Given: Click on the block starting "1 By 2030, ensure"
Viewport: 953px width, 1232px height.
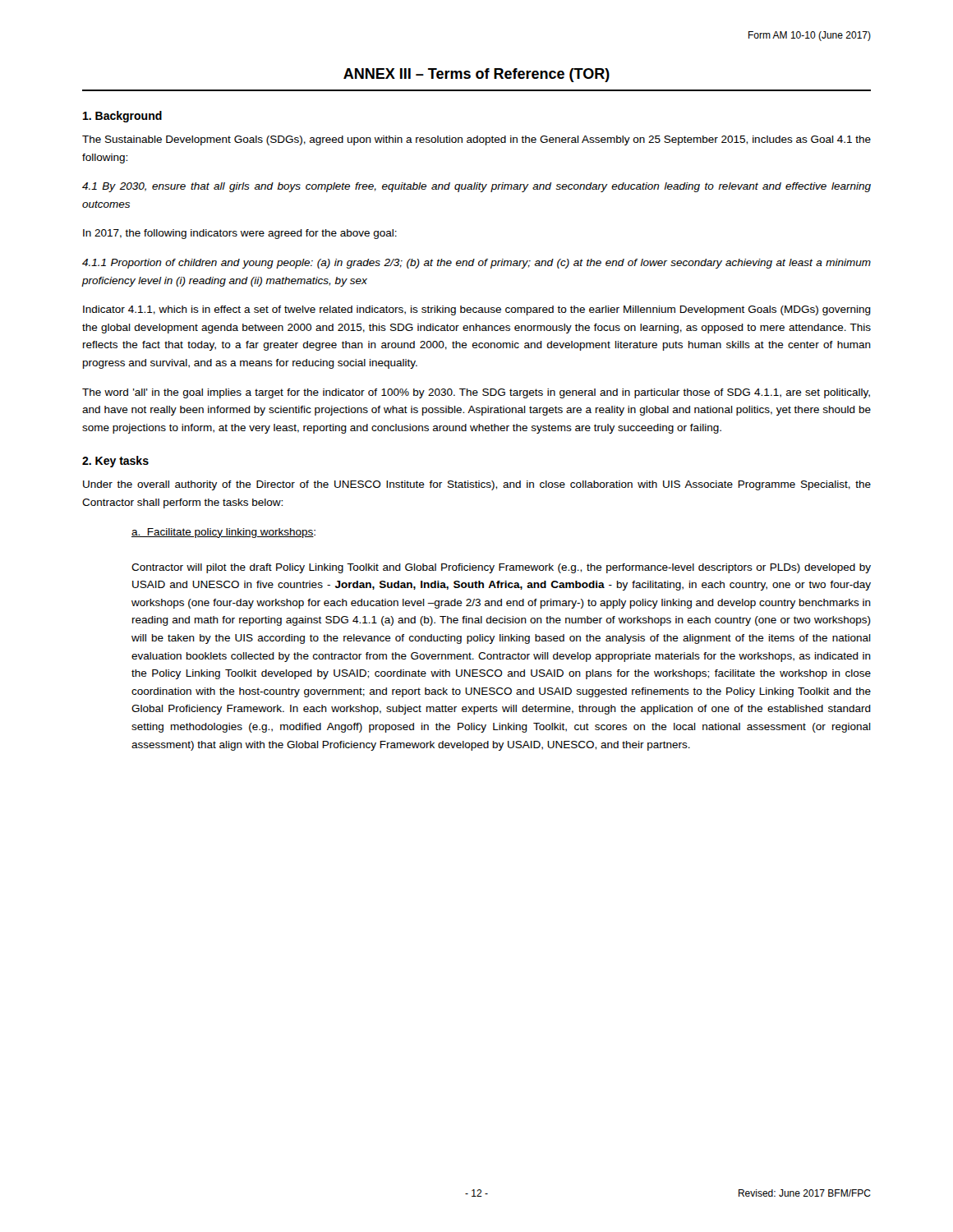Looking at the screenshot, I should tap(476, 195).
